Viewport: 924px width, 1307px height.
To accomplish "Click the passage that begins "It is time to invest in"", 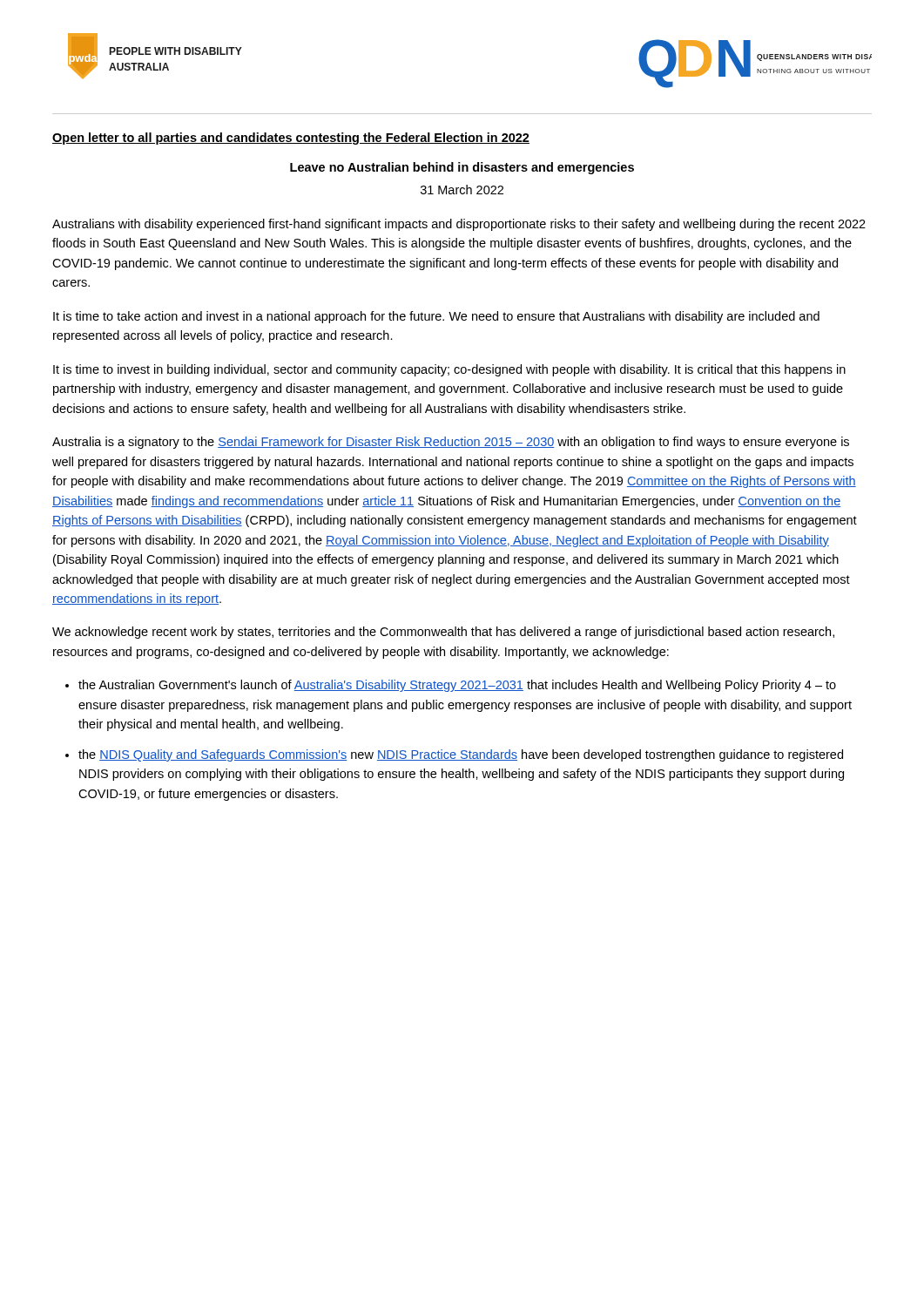I will click(449, 389).
